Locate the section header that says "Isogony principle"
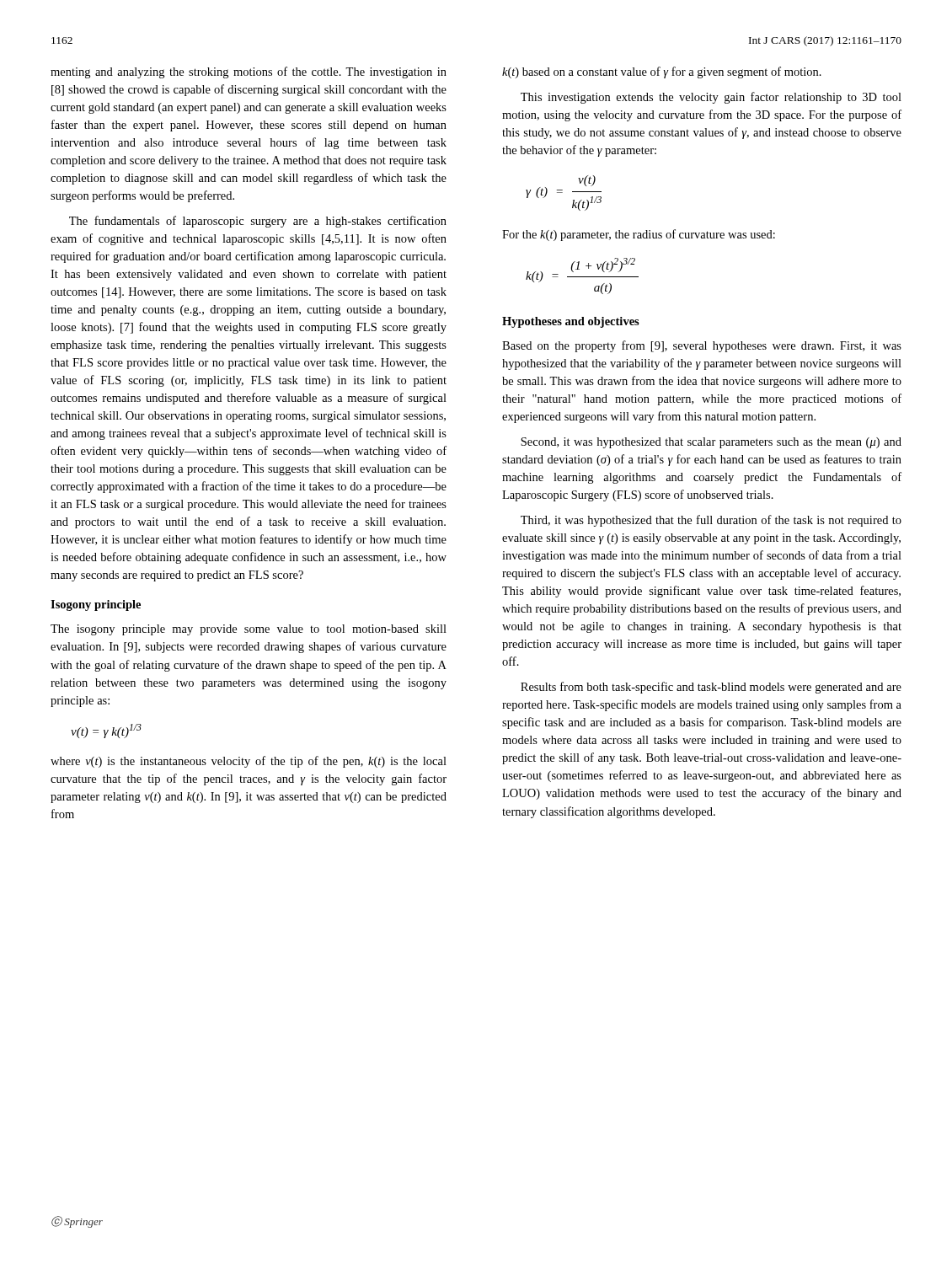The image size is (952, 1264). [96, 605]
